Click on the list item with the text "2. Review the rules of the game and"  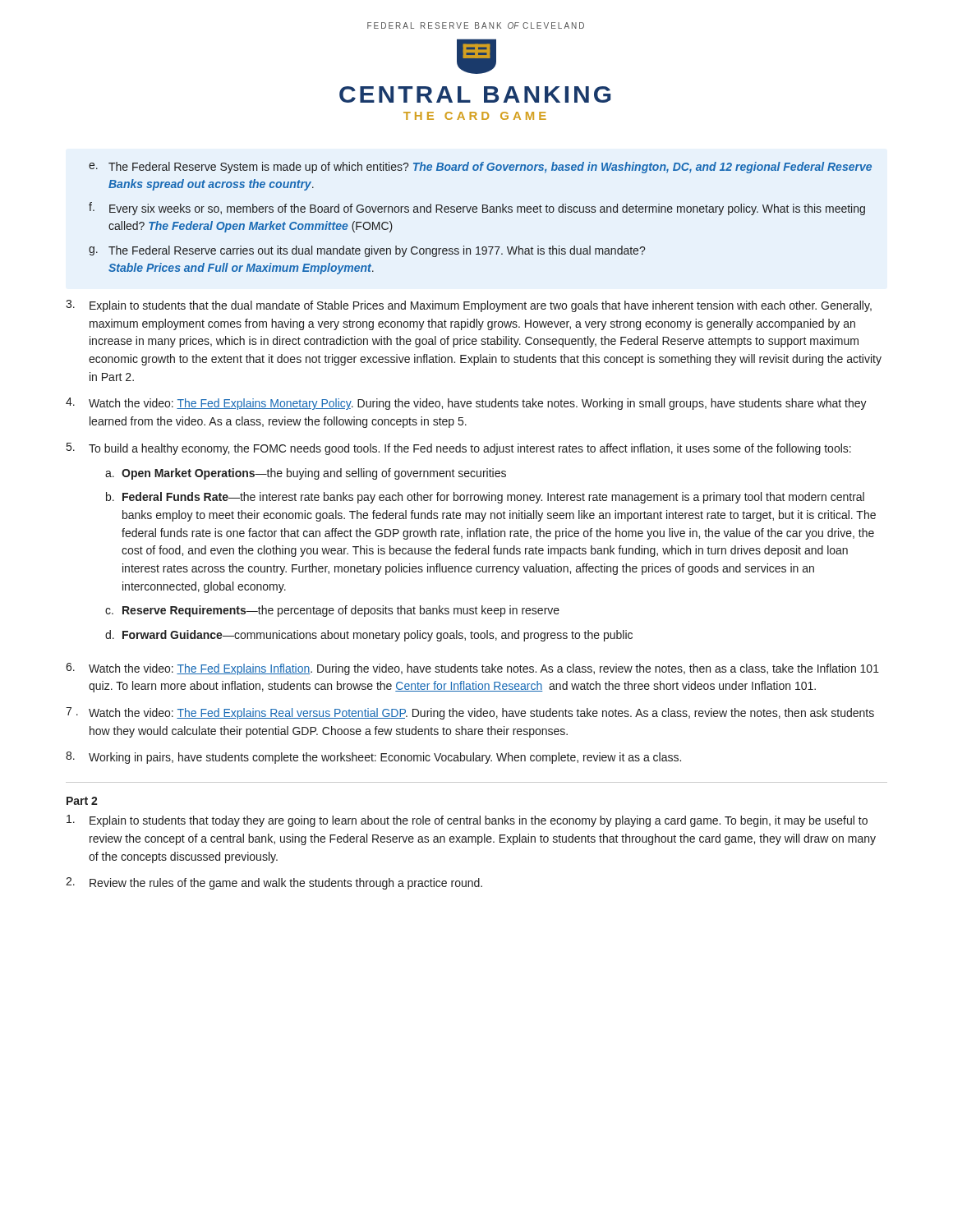(x=274, y=884)
